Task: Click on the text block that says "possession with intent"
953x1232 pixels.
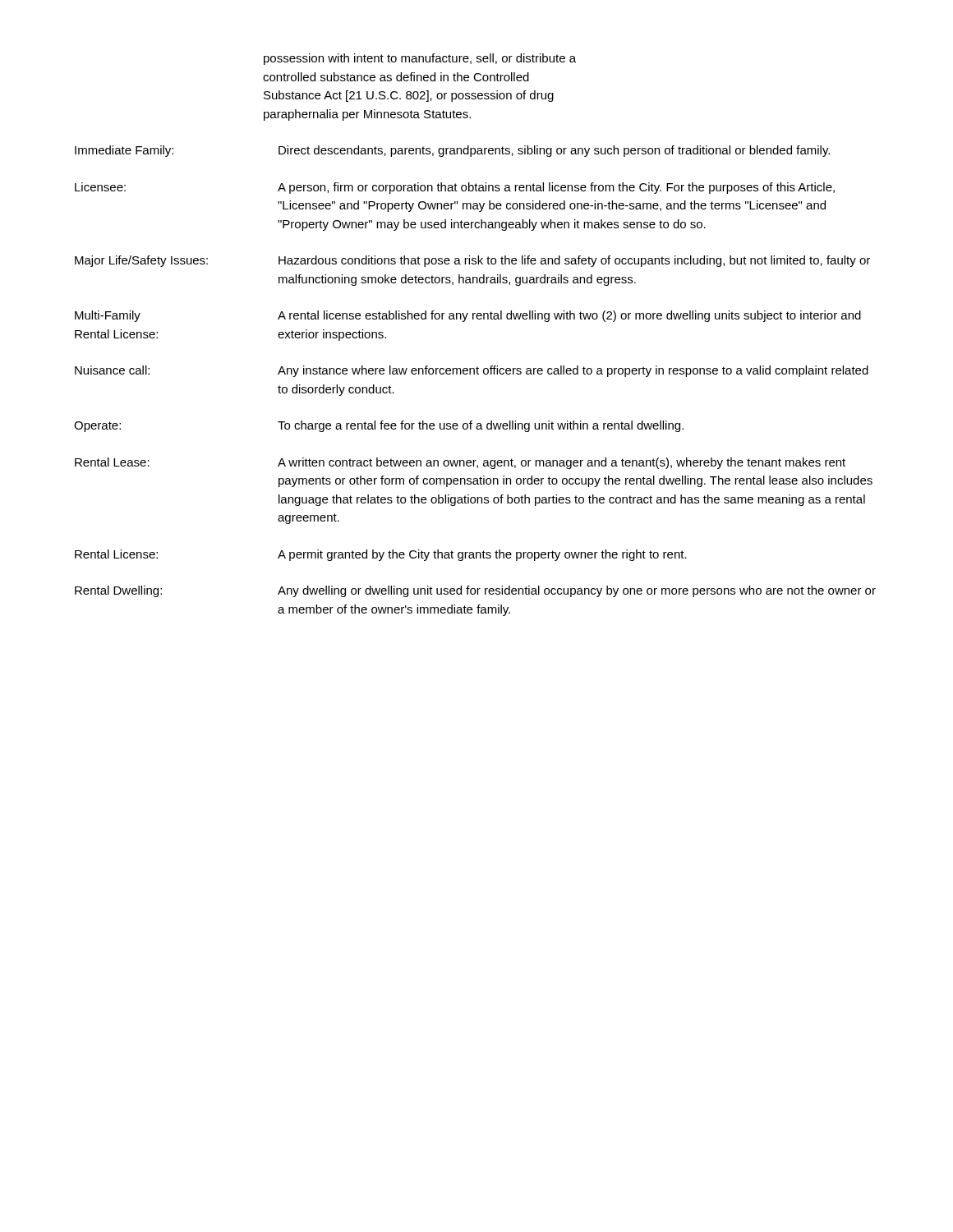Action: point(476,86)
